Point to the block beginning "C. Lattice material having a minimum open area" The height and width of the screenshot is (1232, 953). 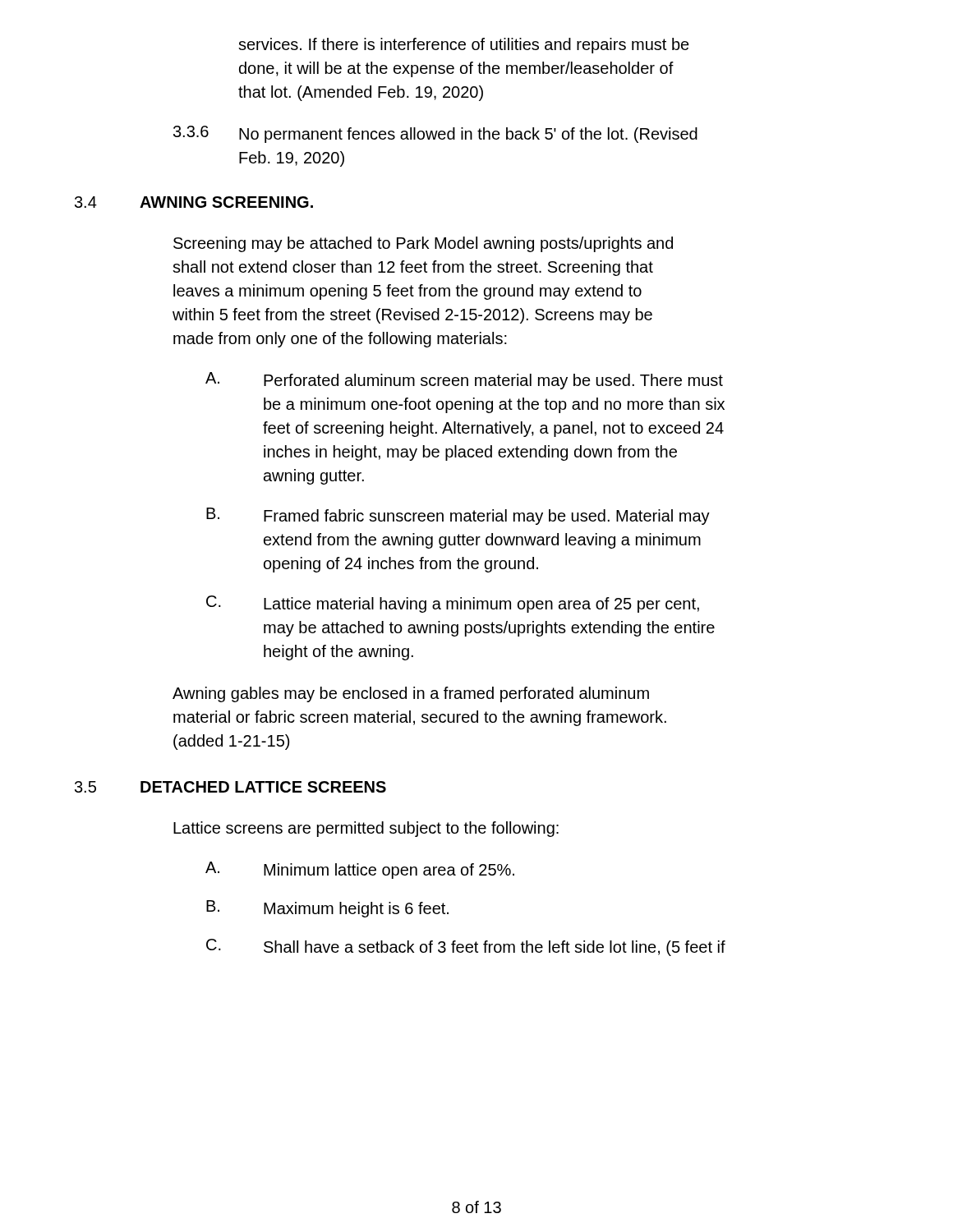point(542,628)
